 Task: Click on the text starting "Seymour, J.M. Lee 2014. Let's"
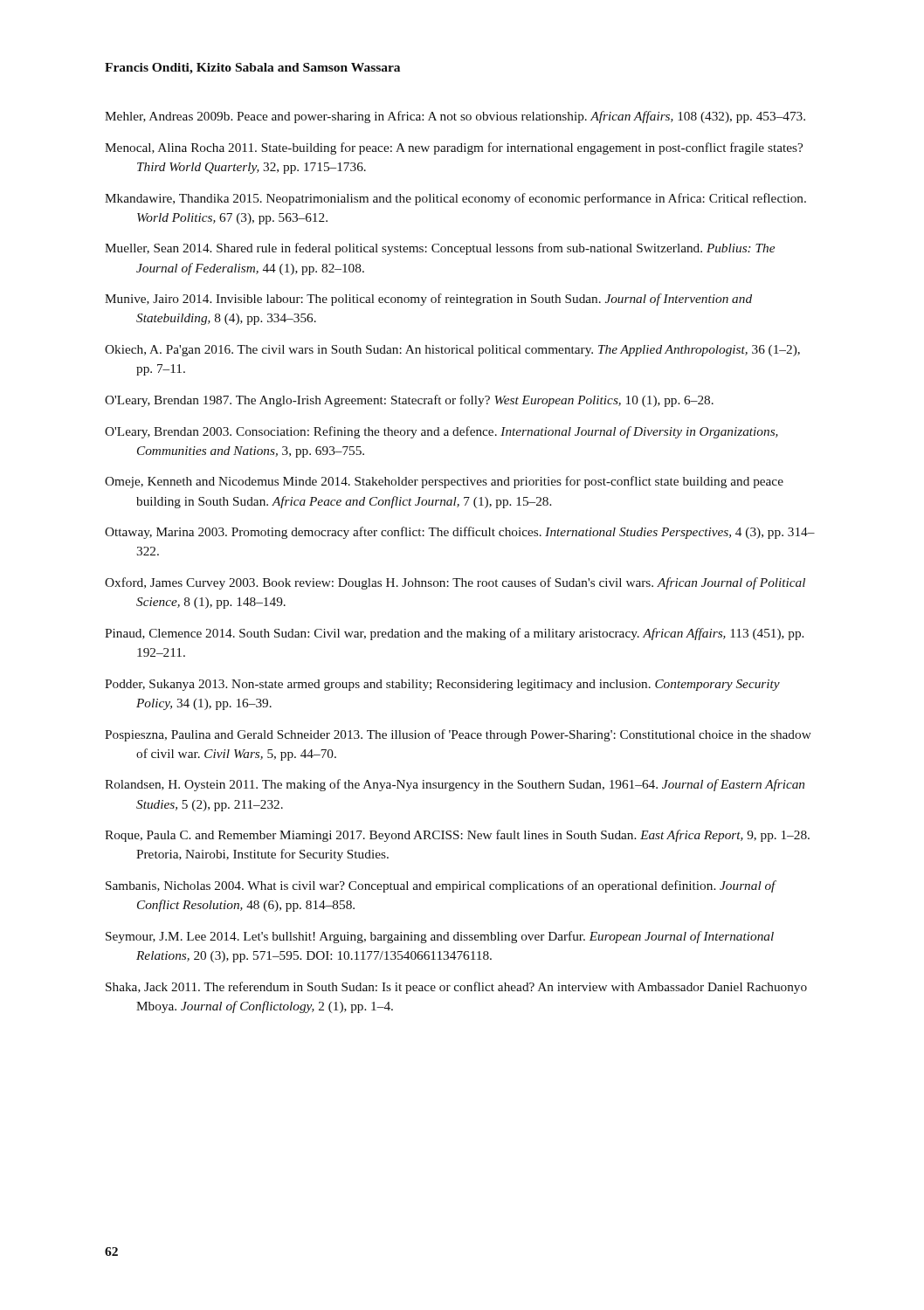click(x=439, y=945)
